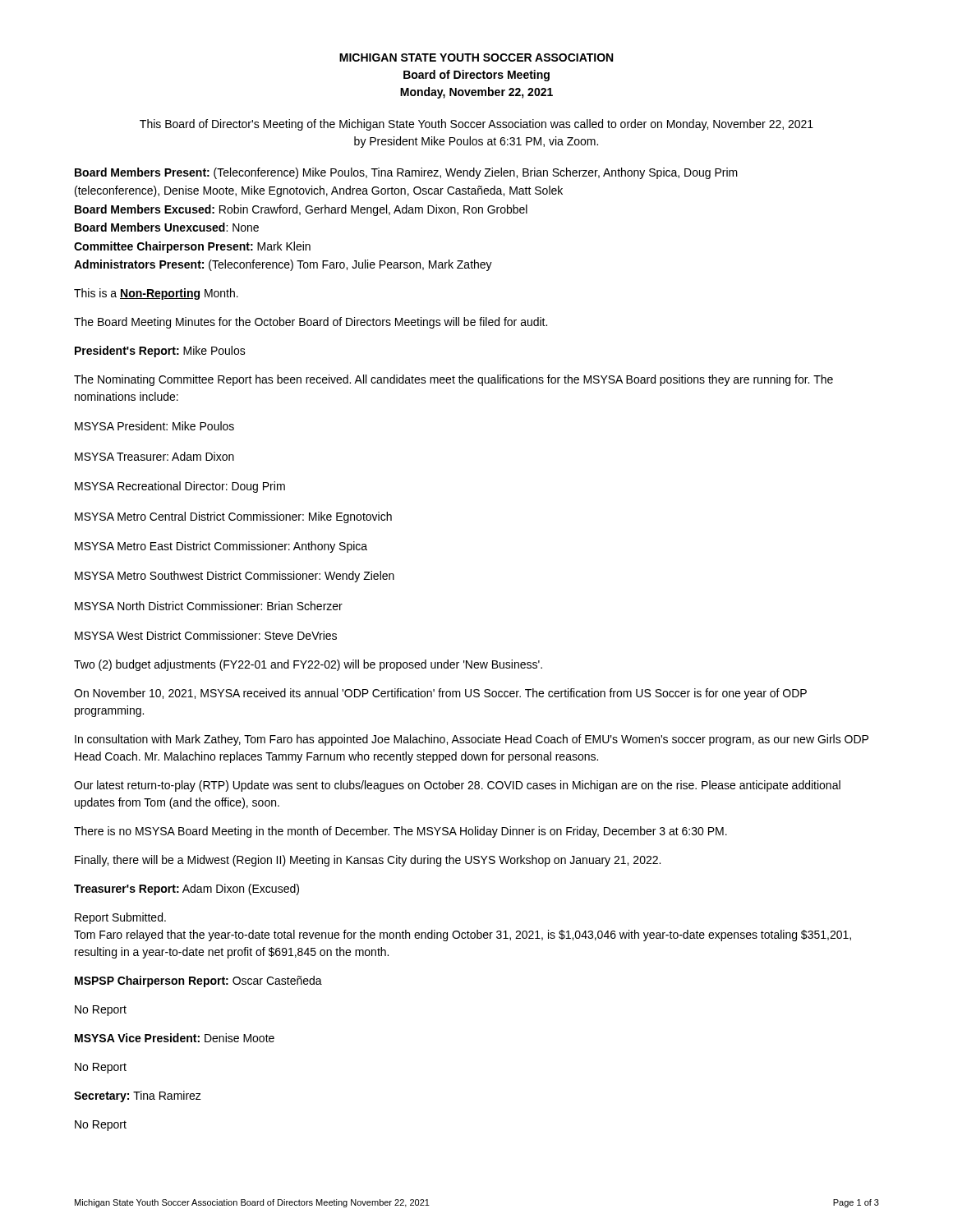The width and height of the screenshot is (953, 1232).
Task: Point to the passage starting "MSYSA Recreational Director: Doug Prim"
Action: tap(180, 487)
